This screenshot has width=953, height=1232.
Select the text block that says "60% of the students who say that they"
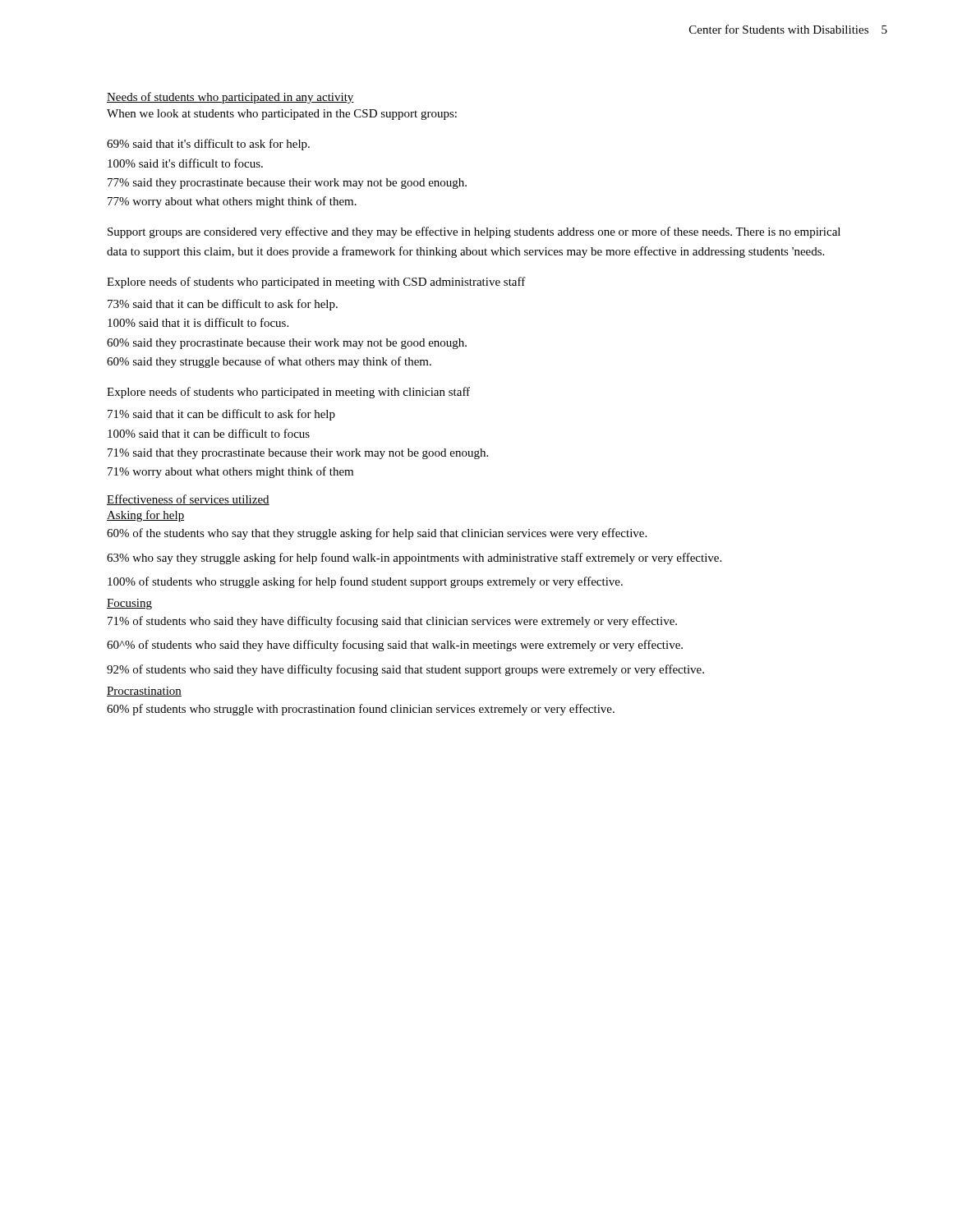point(377,533)
